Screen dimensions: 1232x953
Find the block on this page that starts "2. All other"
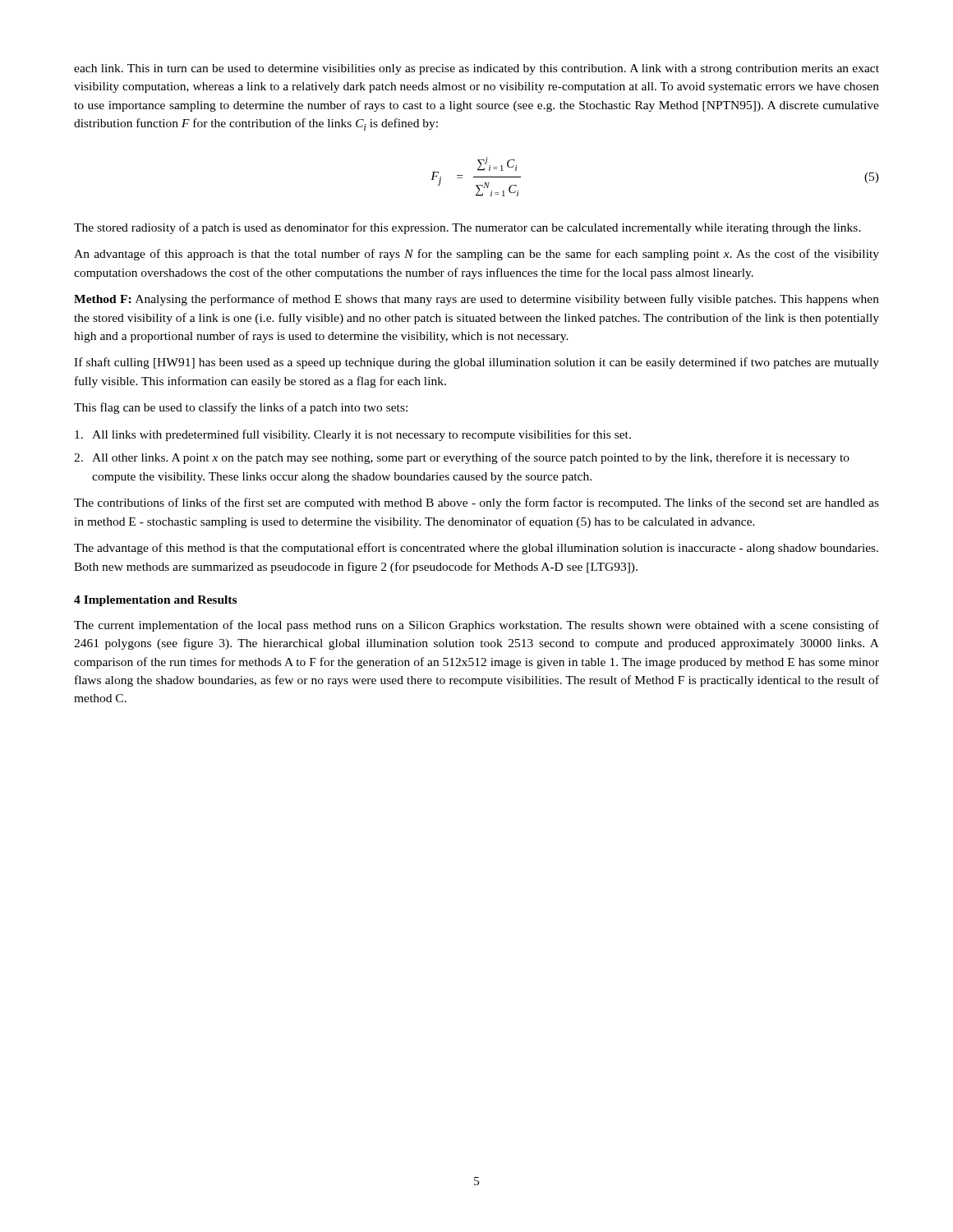(476, 467)
